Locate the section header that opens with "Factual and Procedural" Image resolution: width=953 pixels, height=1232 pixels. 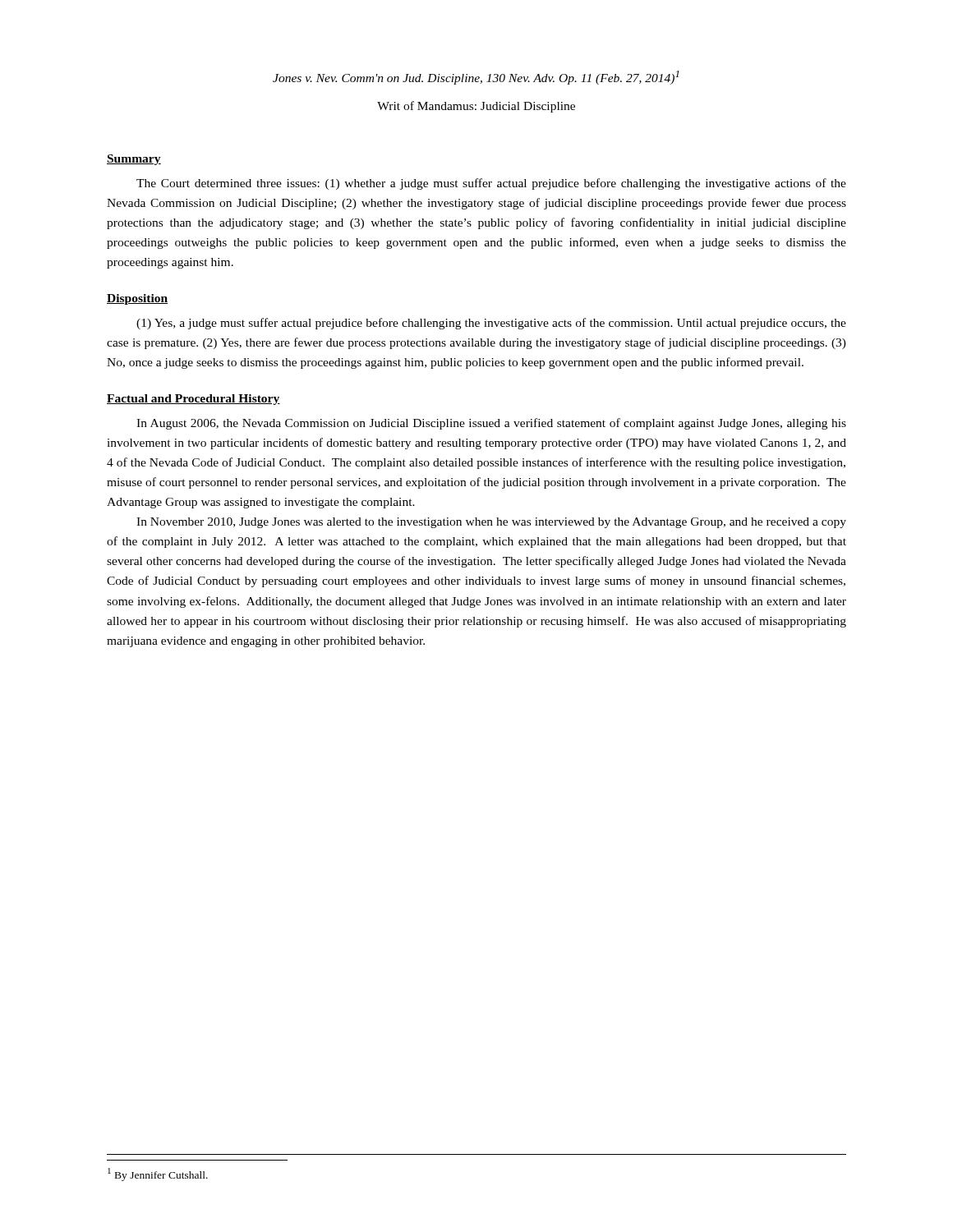(193, 398)
